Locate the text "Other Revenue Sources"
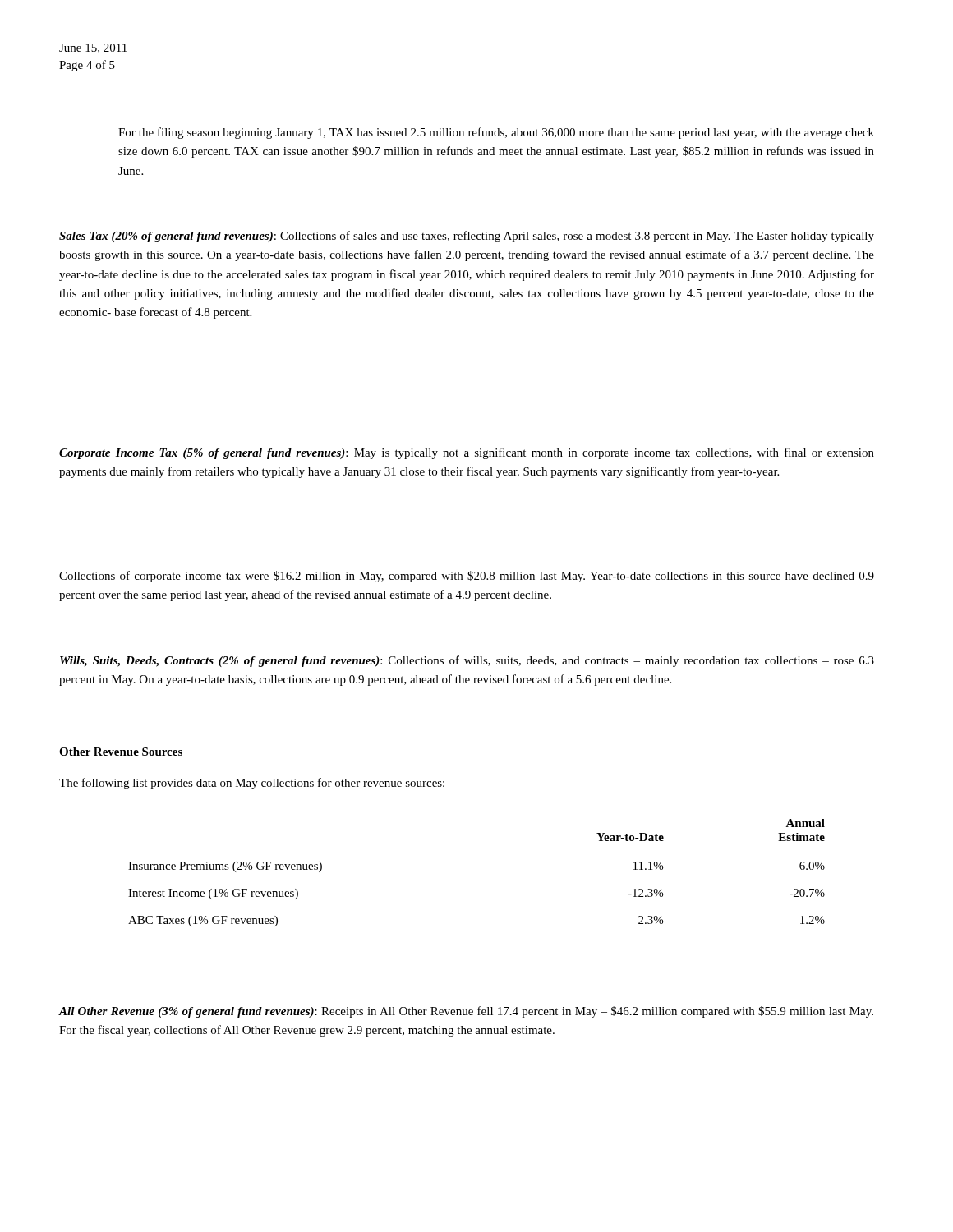This screenshot has height=1232, width=953. coord(121,752)
